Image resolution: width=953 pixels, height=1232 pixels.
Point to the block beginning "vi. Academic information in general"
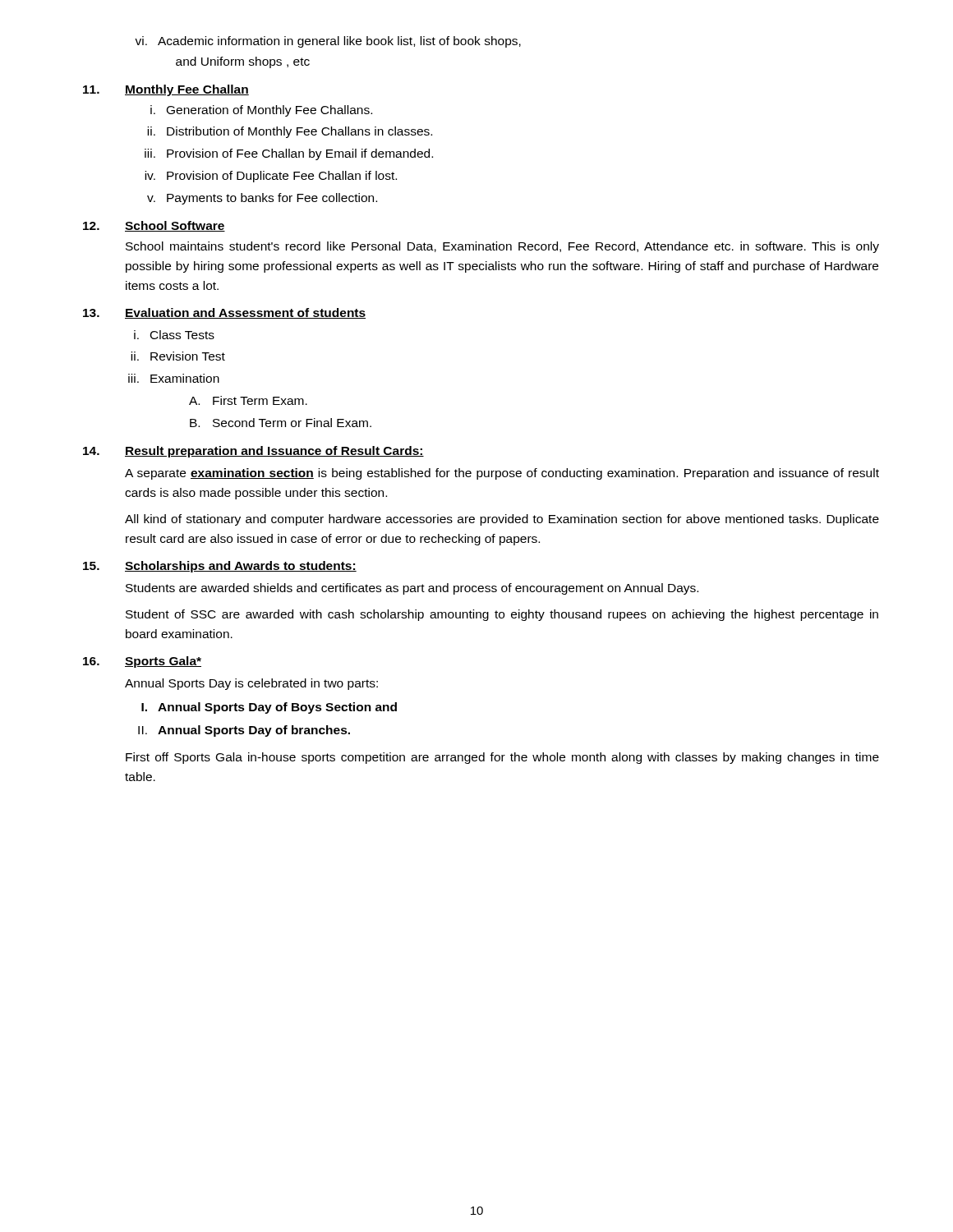(x=302, y=52)
